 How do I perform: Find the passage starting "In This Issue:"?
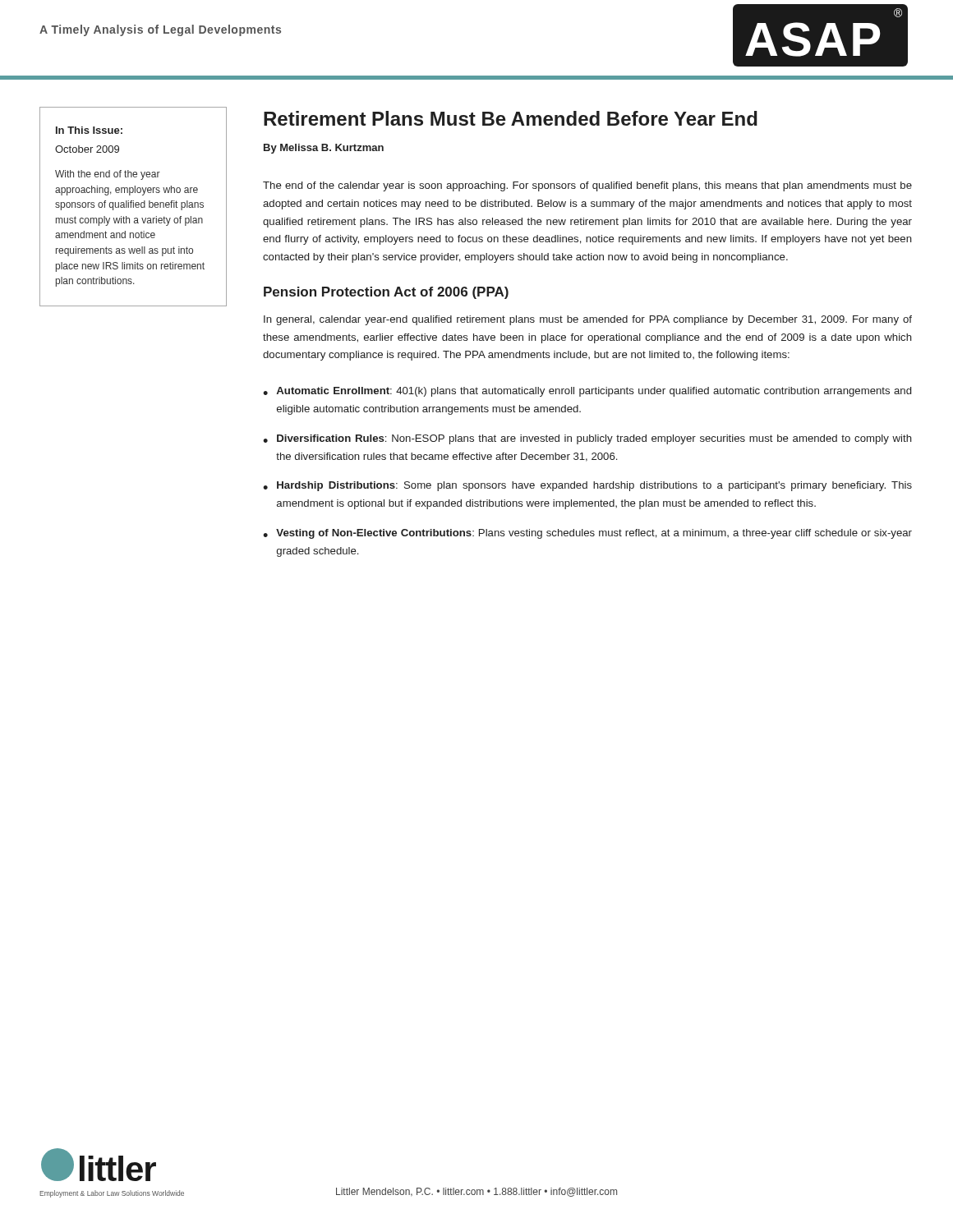click(89, 130)
